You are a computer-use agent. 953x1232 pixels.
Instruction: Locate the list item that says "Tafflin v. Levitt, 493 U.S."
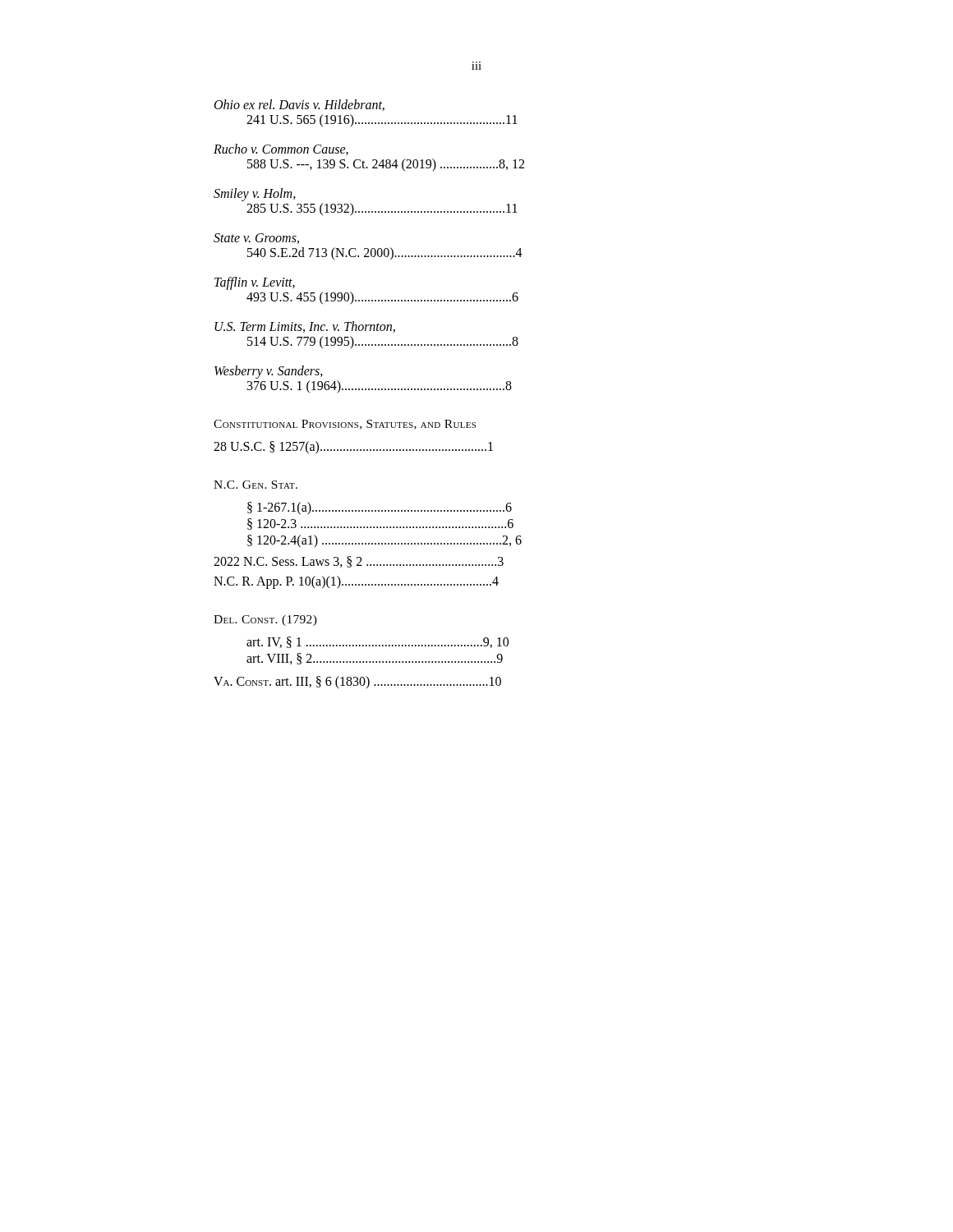point(476,290)
